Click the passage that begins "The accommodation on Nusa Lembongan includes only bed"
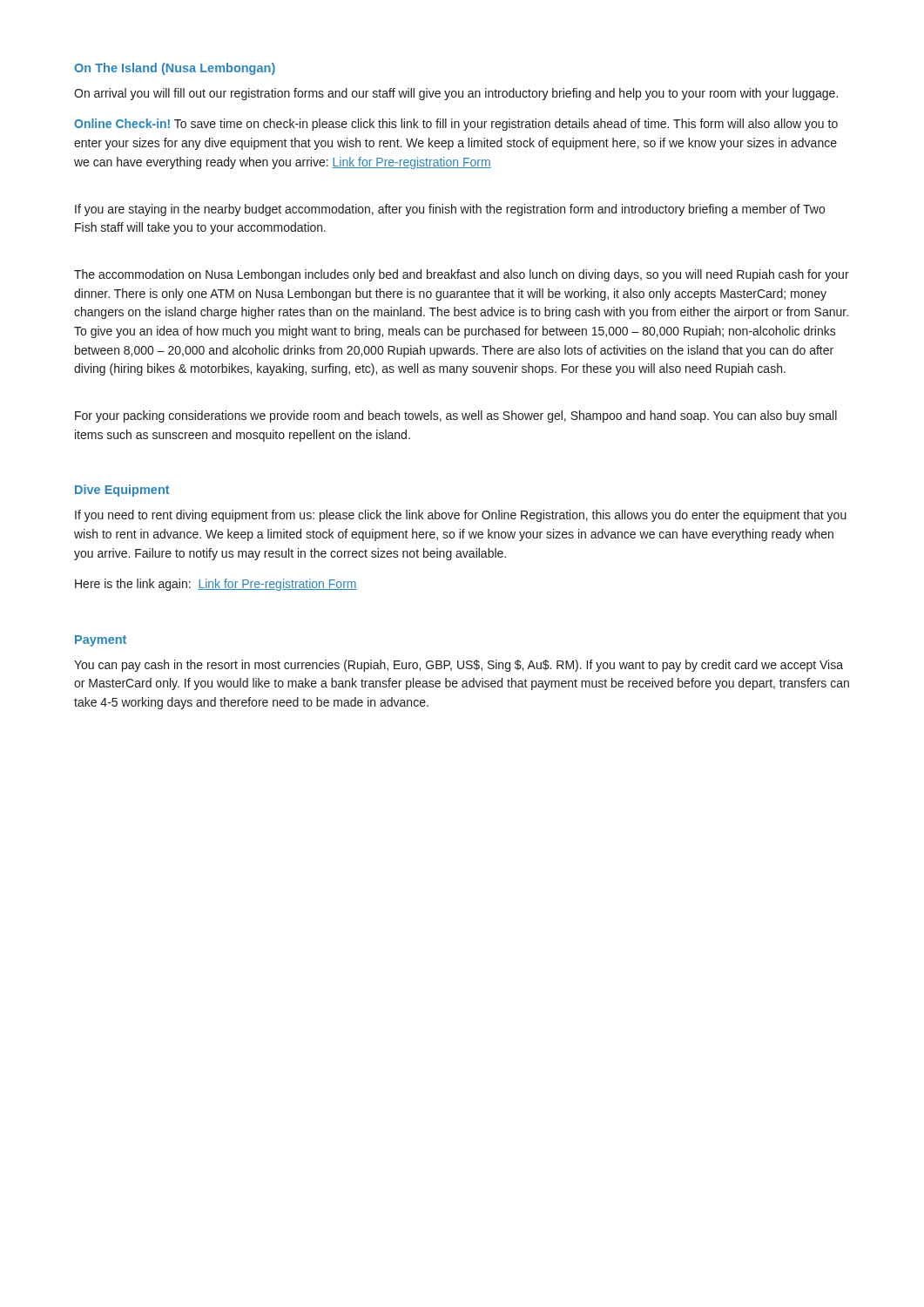924x1307 pixels. (462, 322)
